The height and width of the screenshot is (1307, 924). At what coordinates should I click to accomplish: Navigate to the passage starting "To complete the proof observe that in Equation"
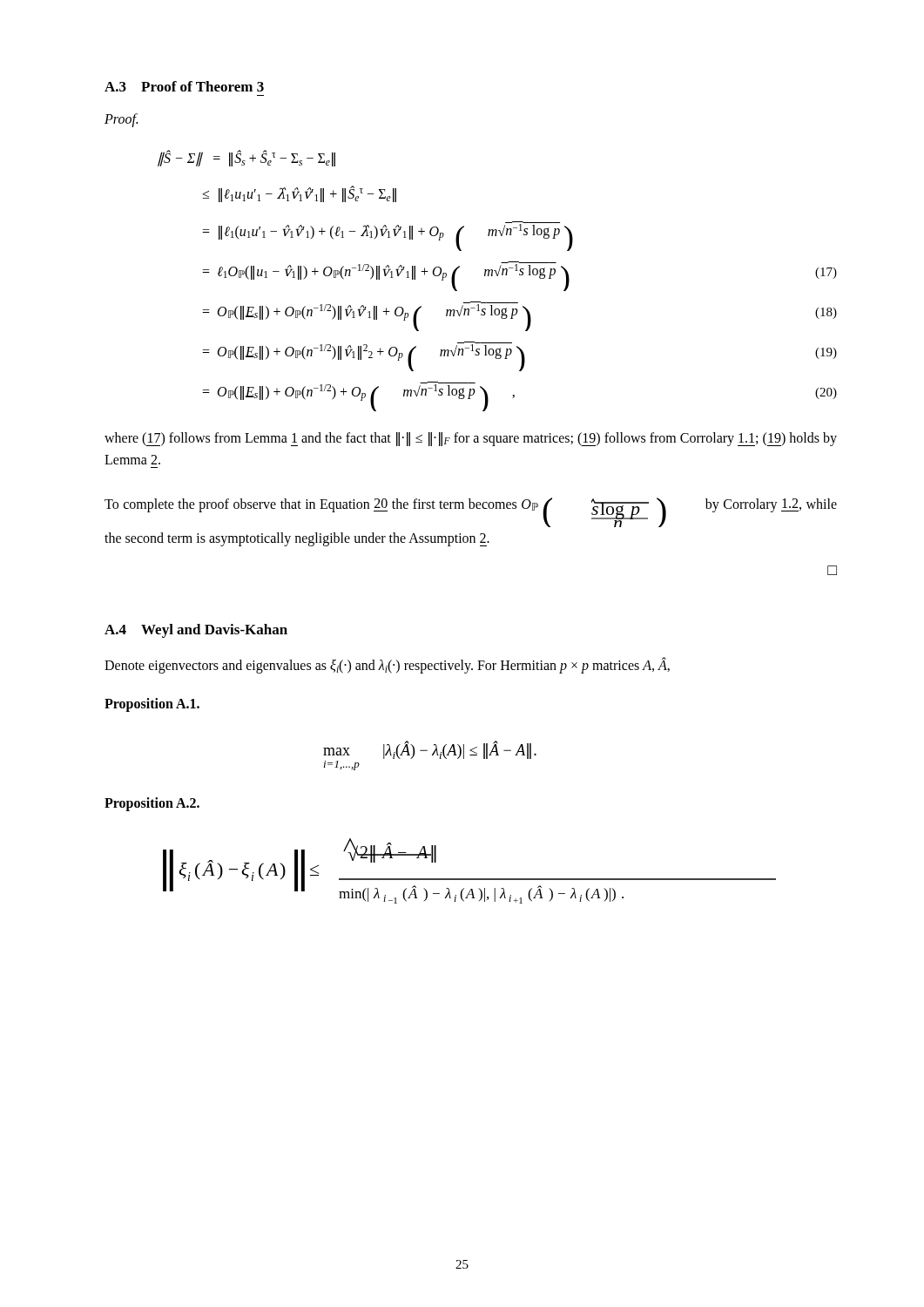[x=471, y=515]
